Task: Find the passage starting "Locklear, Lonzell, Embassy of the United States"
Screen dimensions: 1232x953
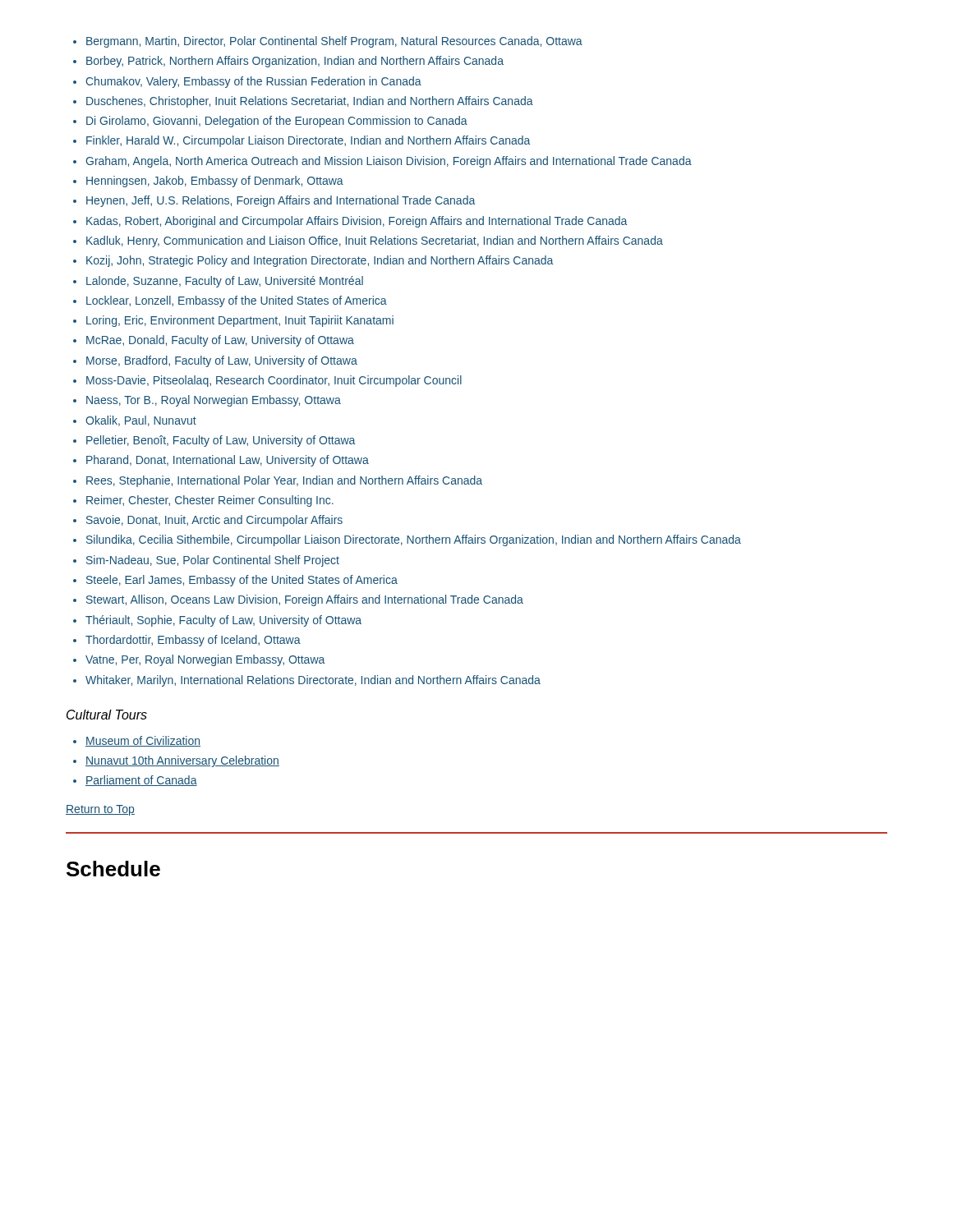Action: pos(236,300)
